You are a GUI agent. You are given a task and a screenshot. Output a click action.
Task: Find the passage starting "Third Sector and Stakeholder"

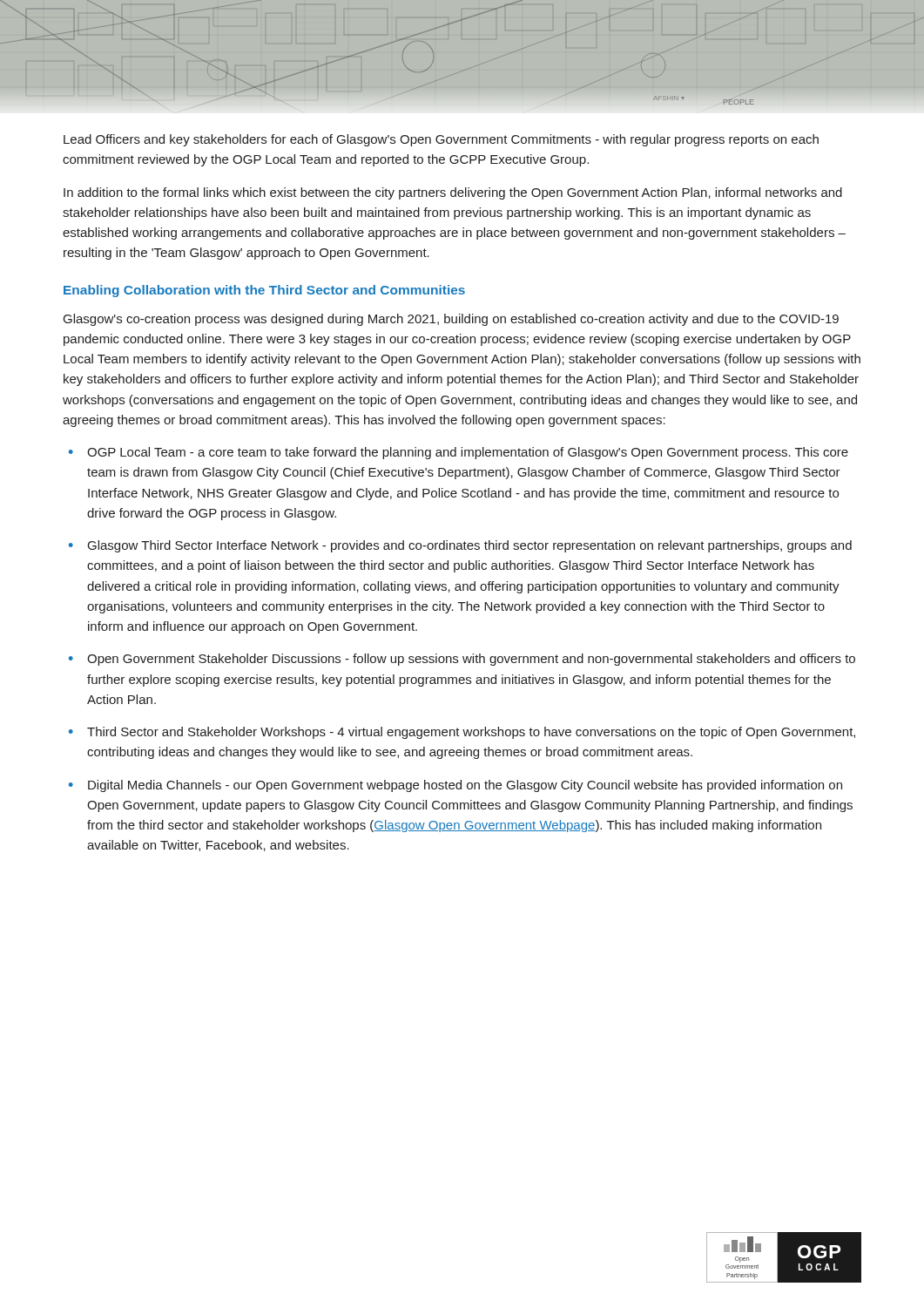[472, 742]
